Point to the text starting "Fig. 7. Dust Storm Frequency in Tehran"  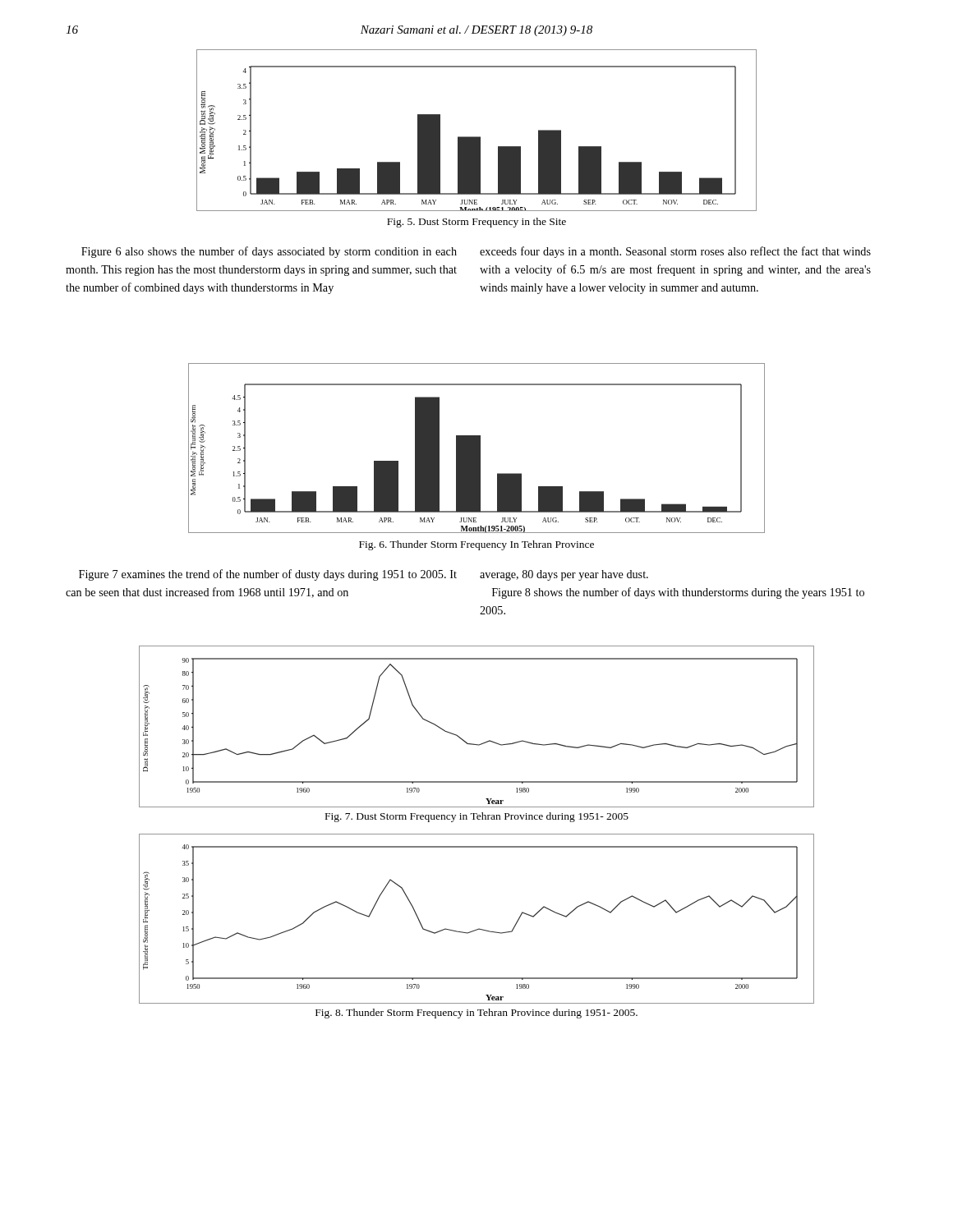coord(476,816)
